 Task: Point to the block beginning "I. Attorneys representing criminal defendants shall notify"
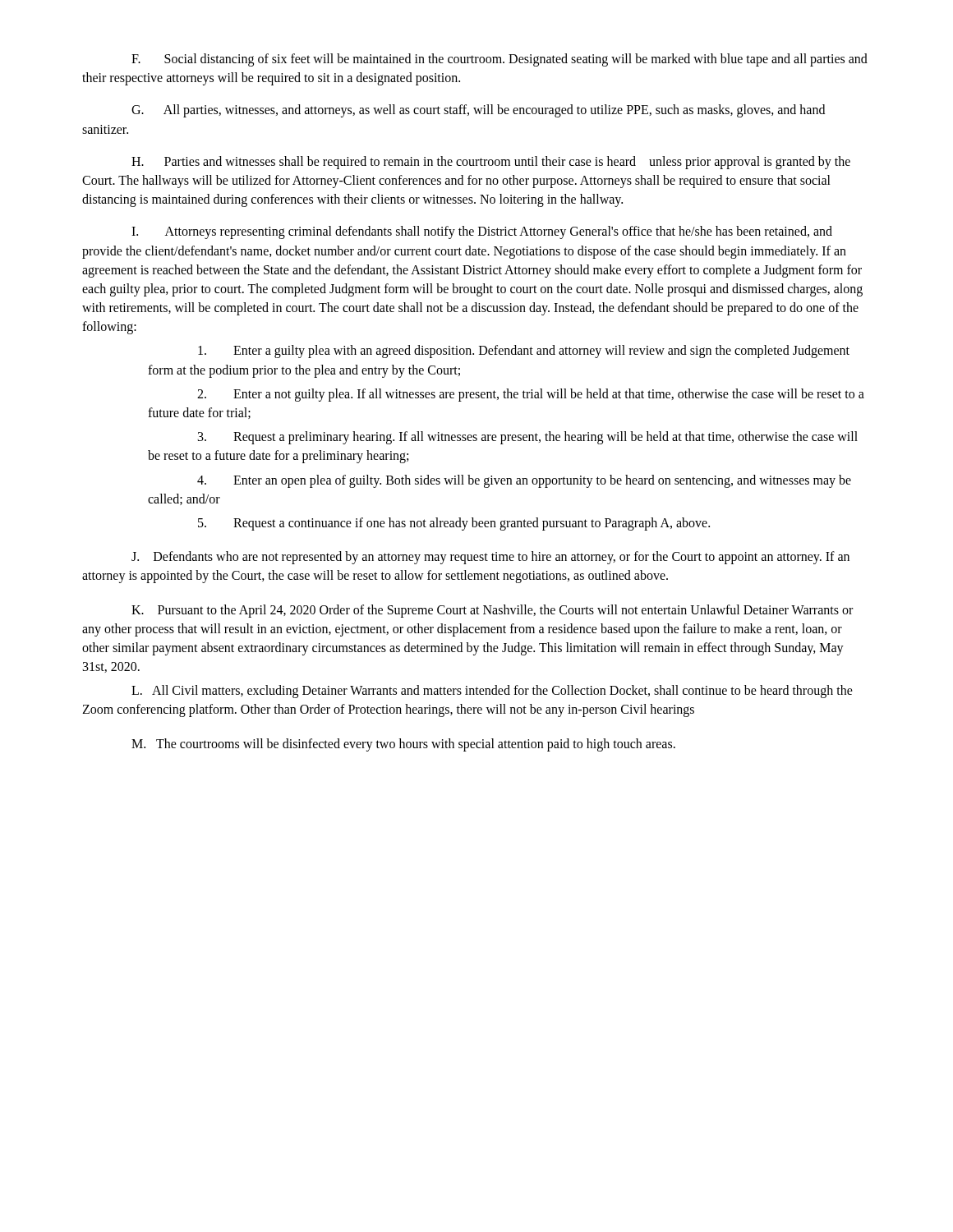point(476,279)
